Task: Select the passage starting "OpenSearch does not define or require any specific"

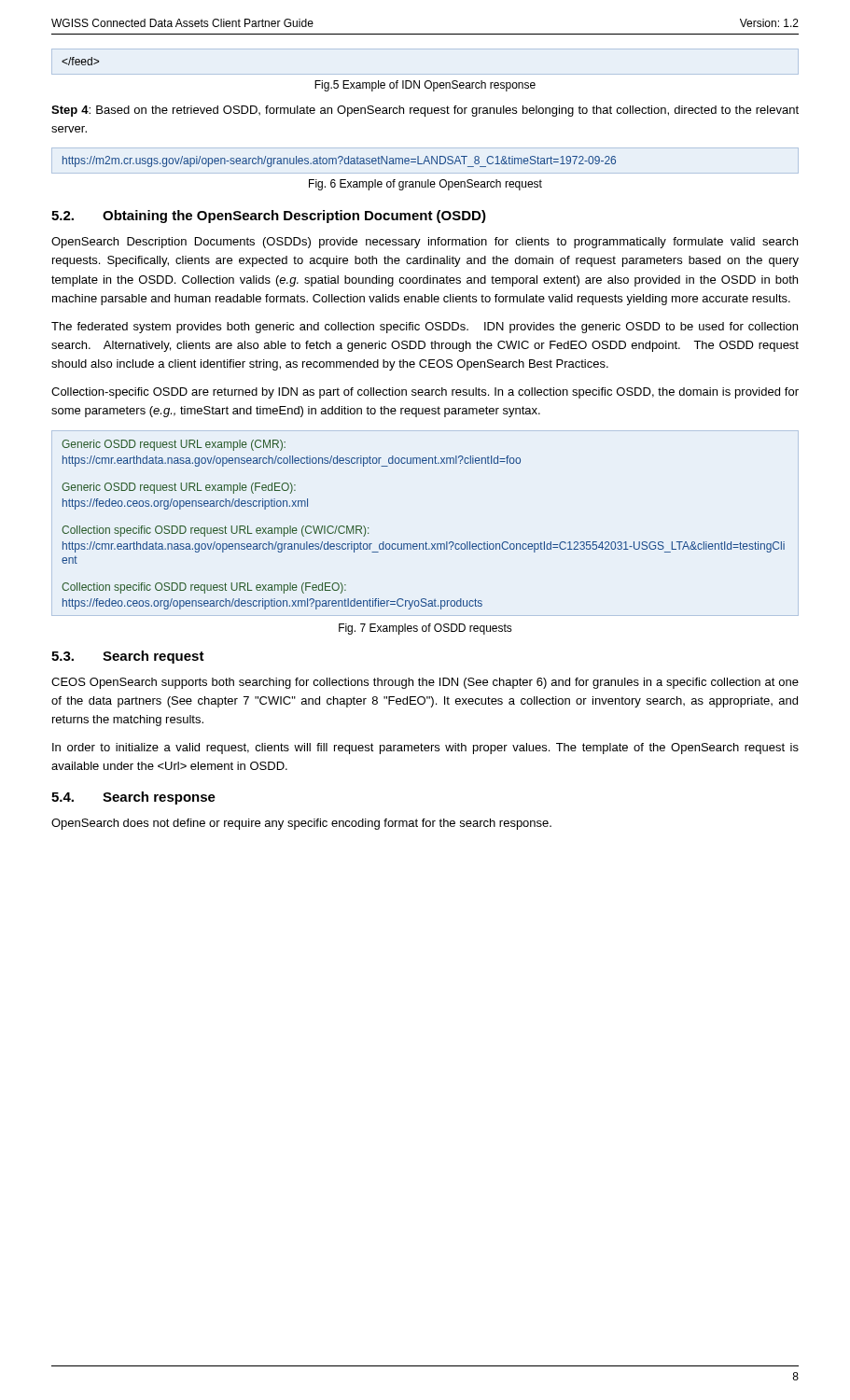Action: coord(302,823)
